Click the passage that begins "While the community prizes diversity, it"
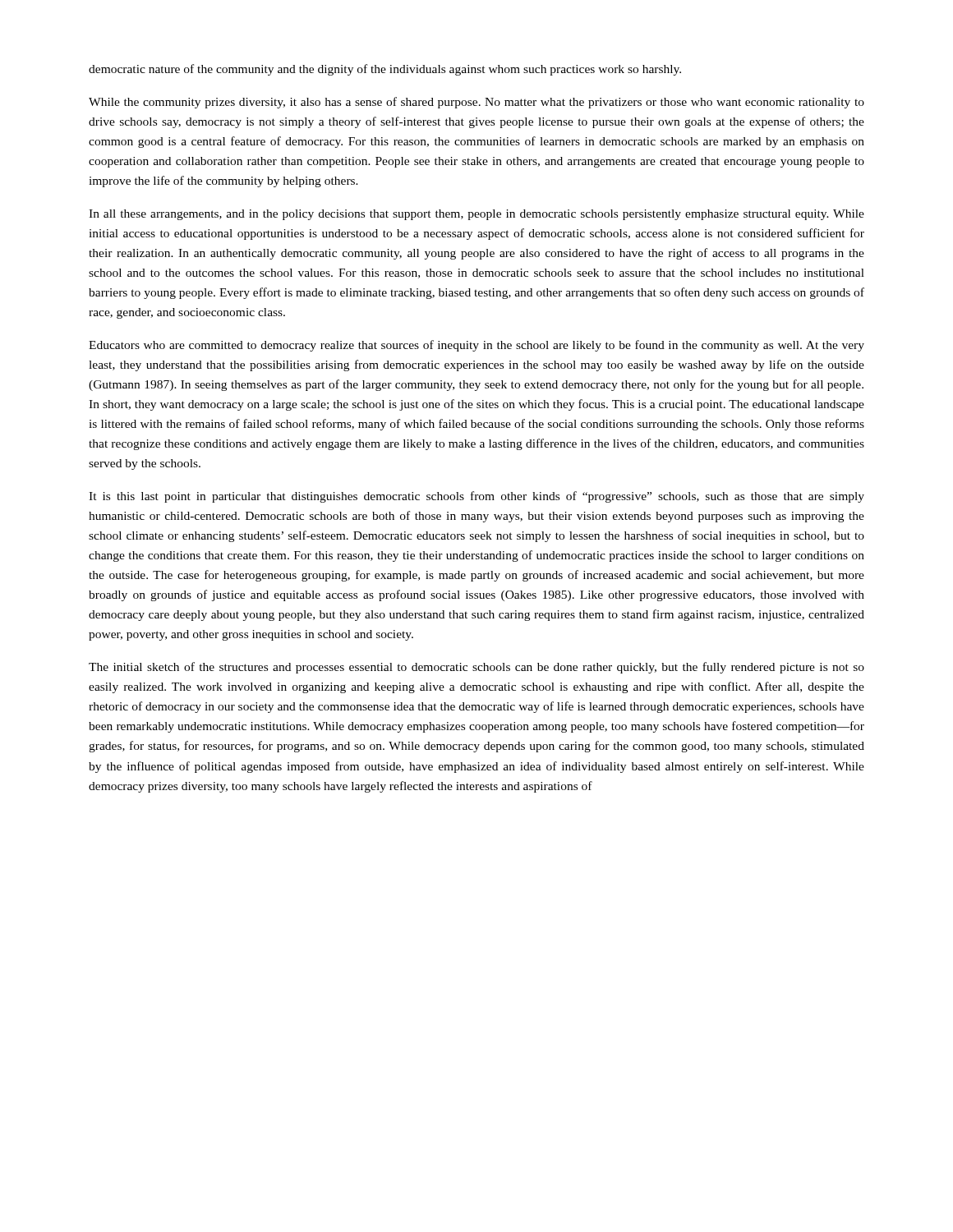The width and height of the screenshot is (953, 1232). pyautogui.click(x=476, y=141)
